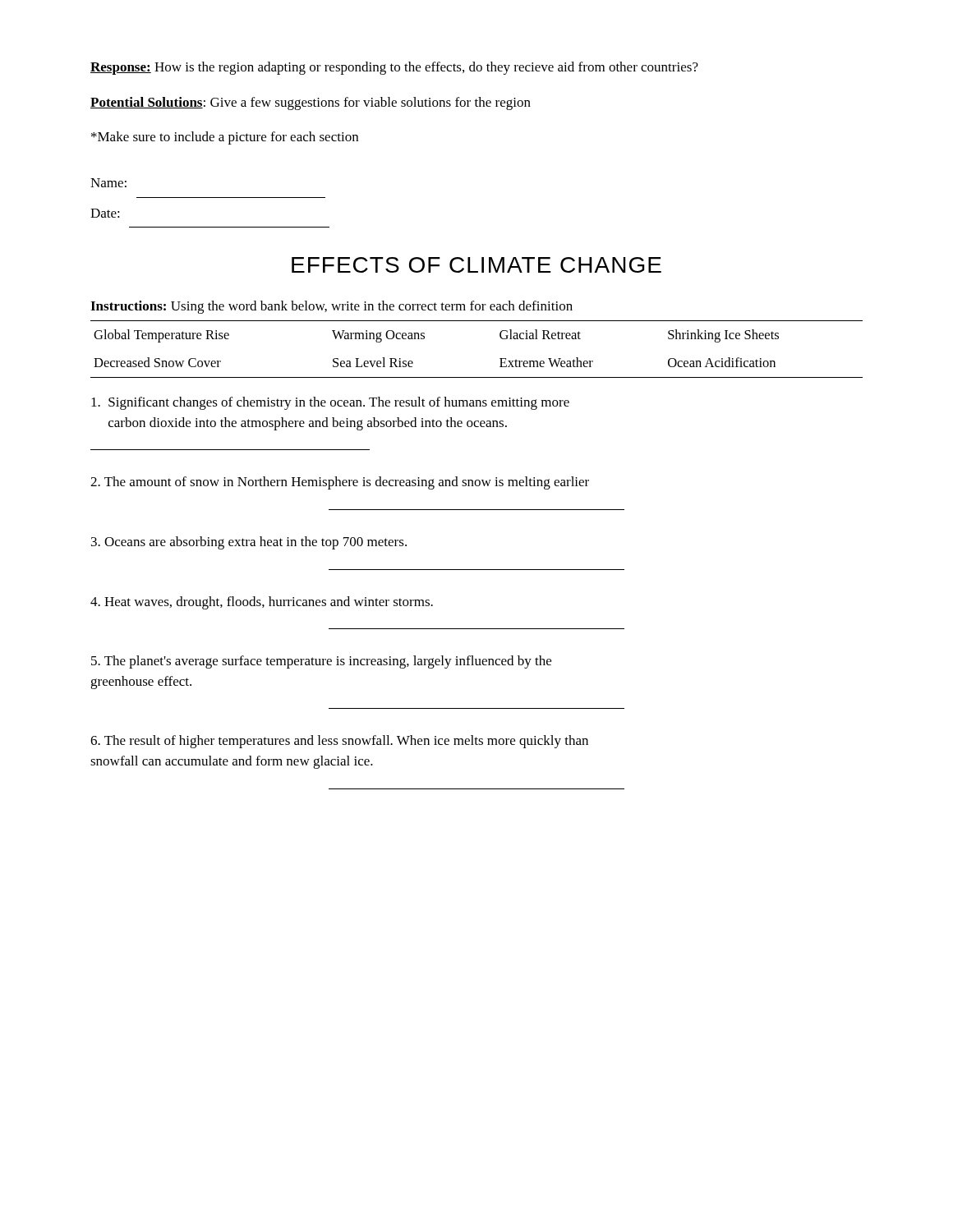Point to the text block starting "2. The amount of snow in Northern"
This screenshot has height=1232, width=953.
[x=340, y=482]
